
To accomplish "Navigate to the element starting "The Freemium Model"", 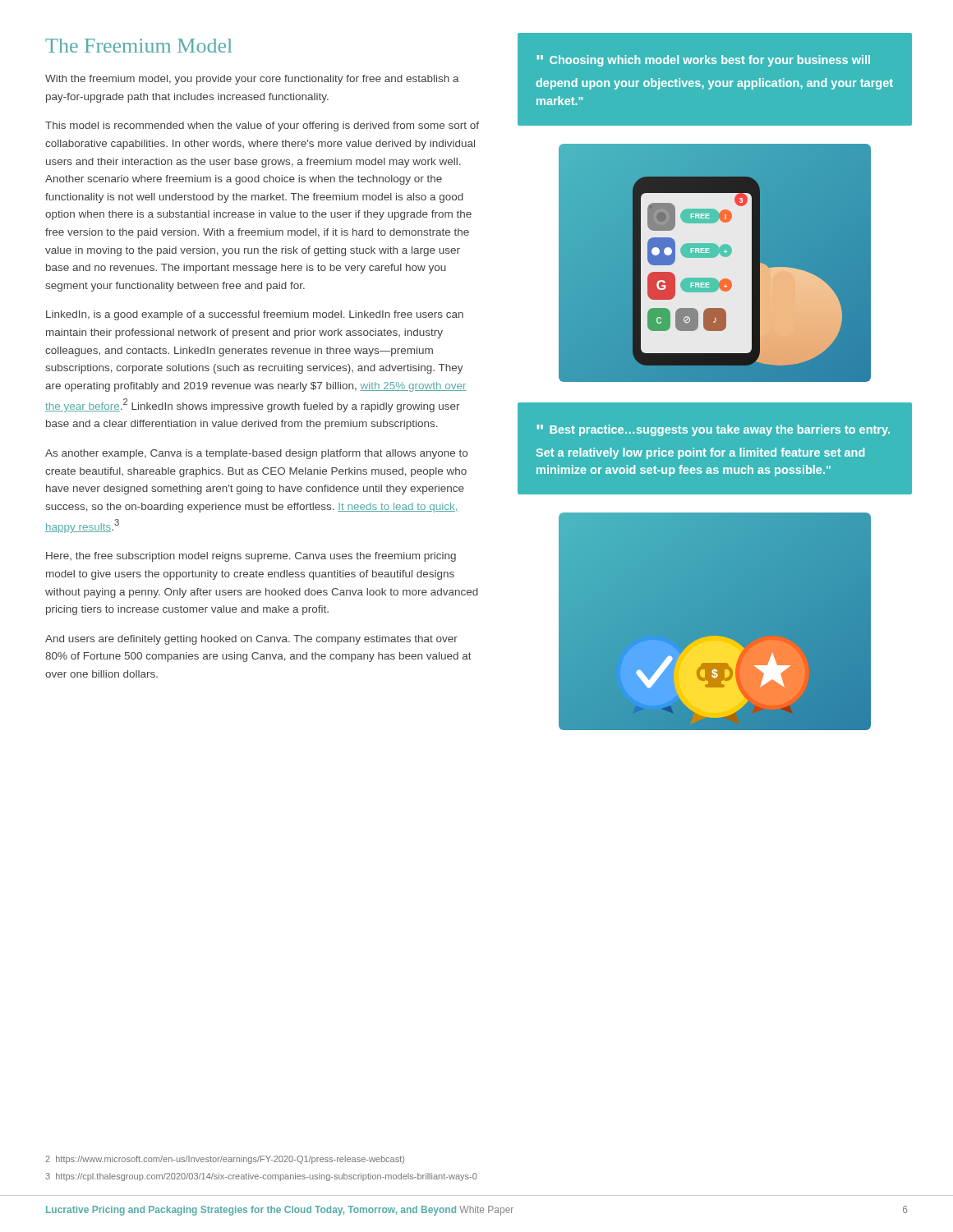I will tap(138, 46).
